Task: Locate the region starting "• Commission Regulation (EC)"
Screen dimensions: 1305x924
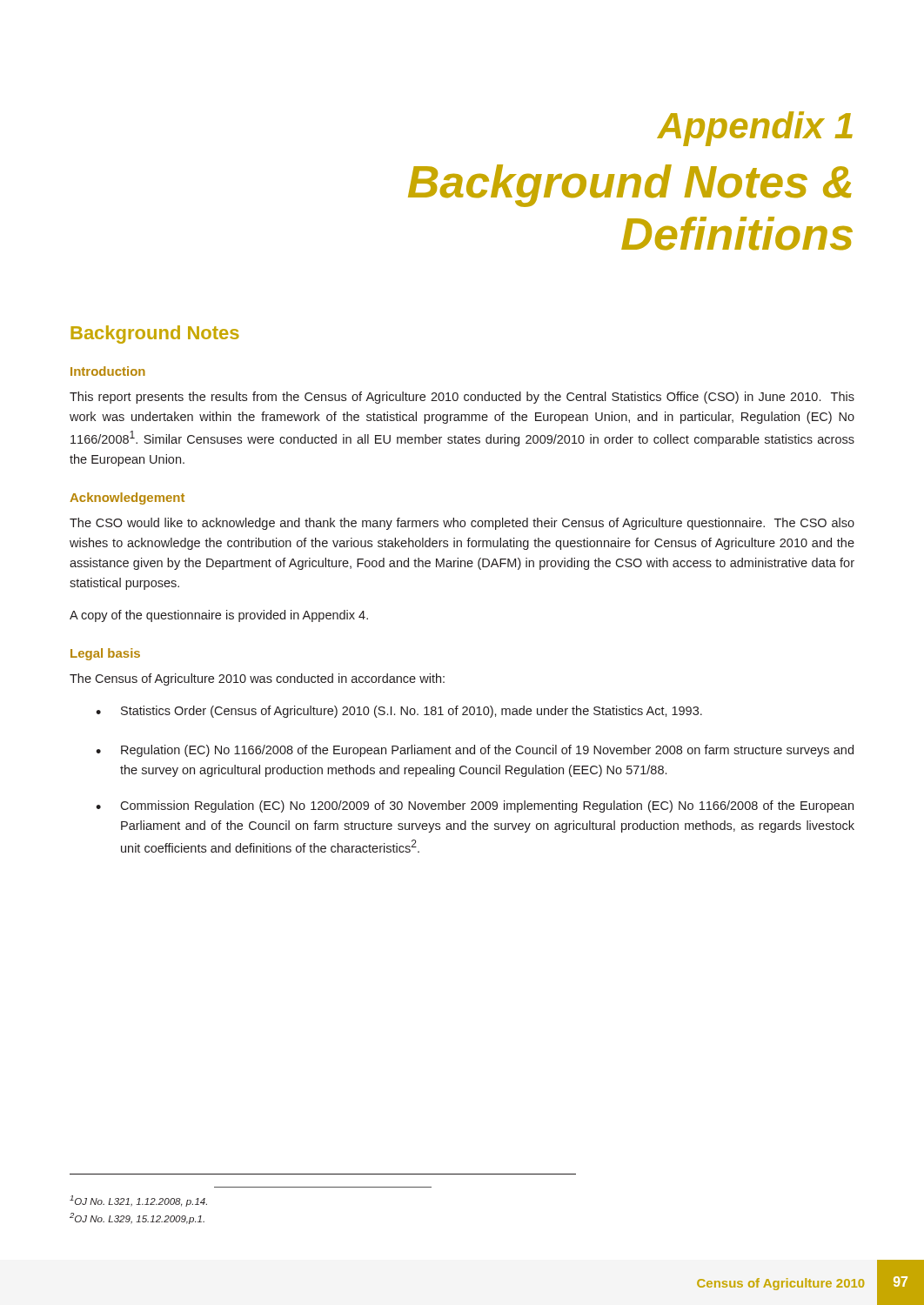Action: point(475,828)
